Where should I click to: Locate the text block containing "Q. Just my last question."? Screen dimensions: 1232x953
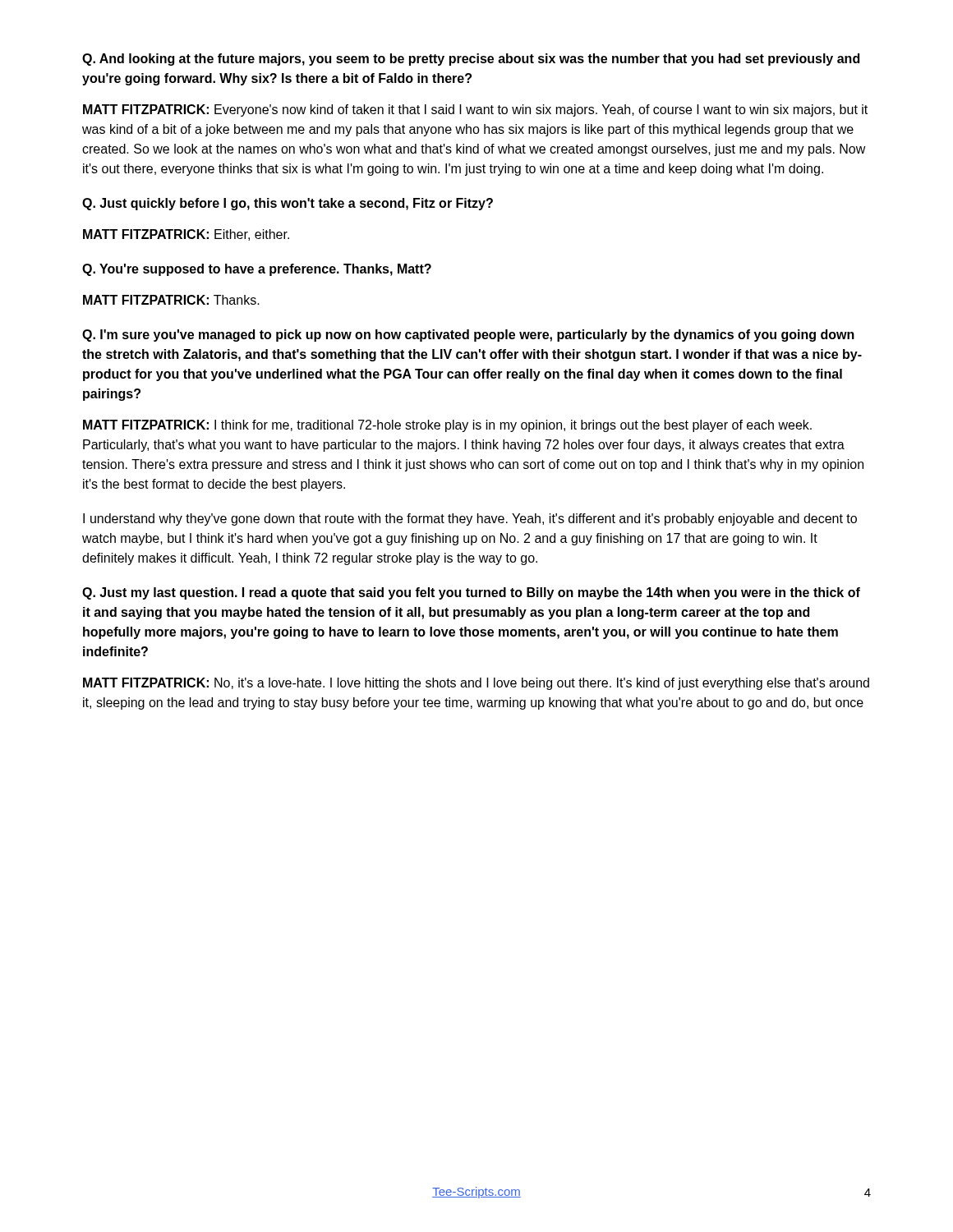tap(471, 622)
